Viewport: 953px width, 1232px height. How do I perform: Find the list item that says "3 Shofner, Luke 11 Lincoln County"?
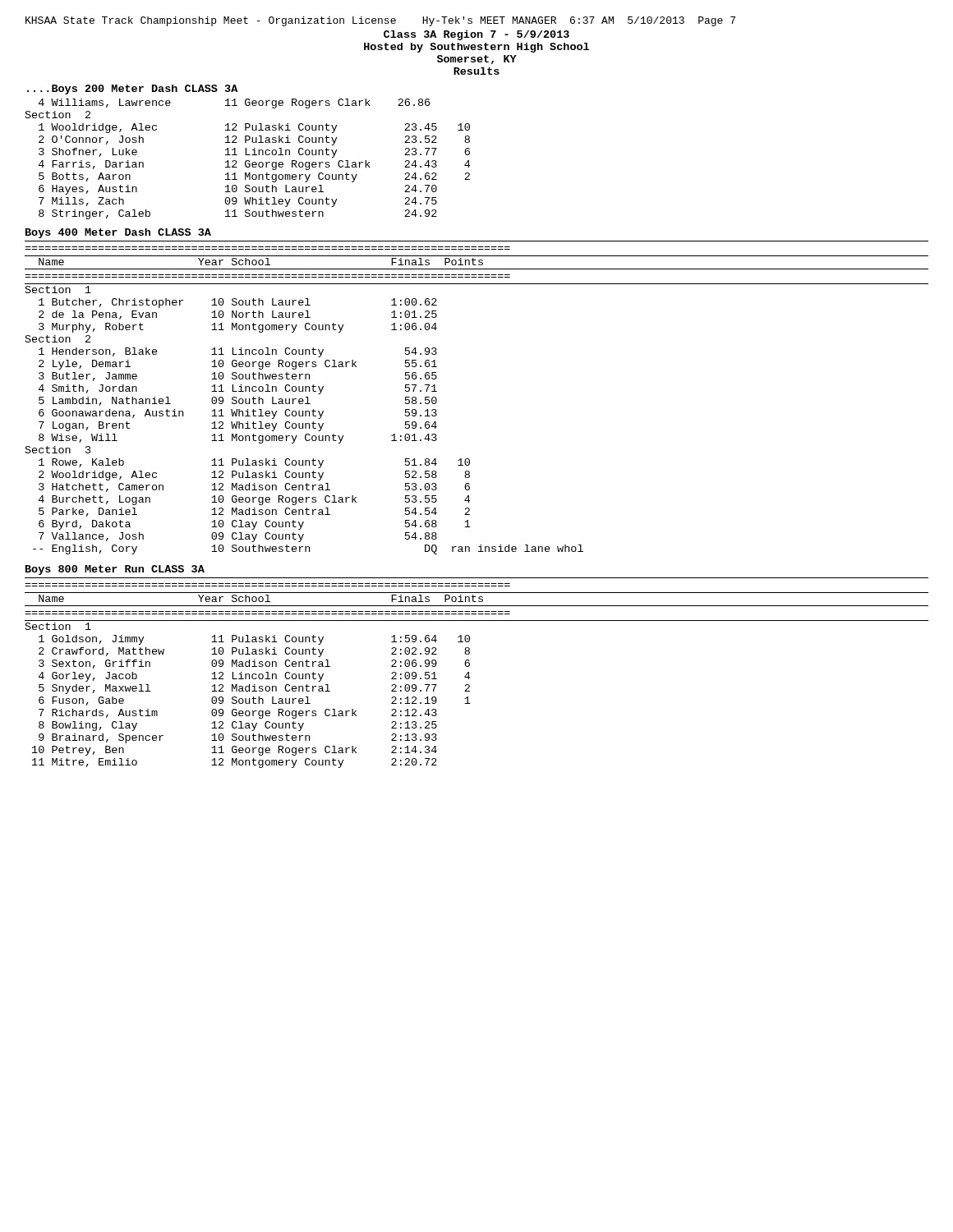tap(248, 152)
